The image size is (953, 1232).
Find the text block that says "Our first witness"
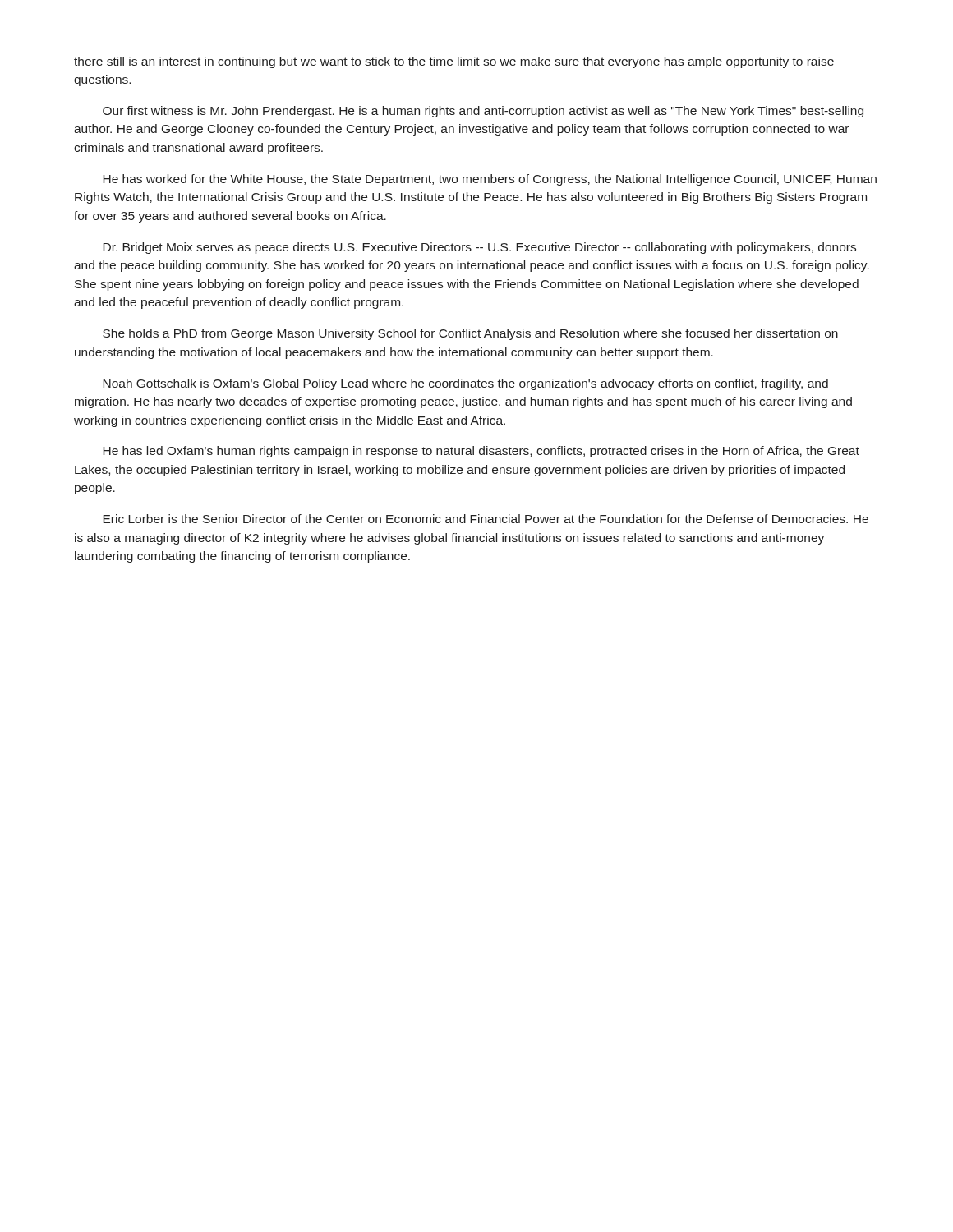pyautogui.click(x=476, y=129)
